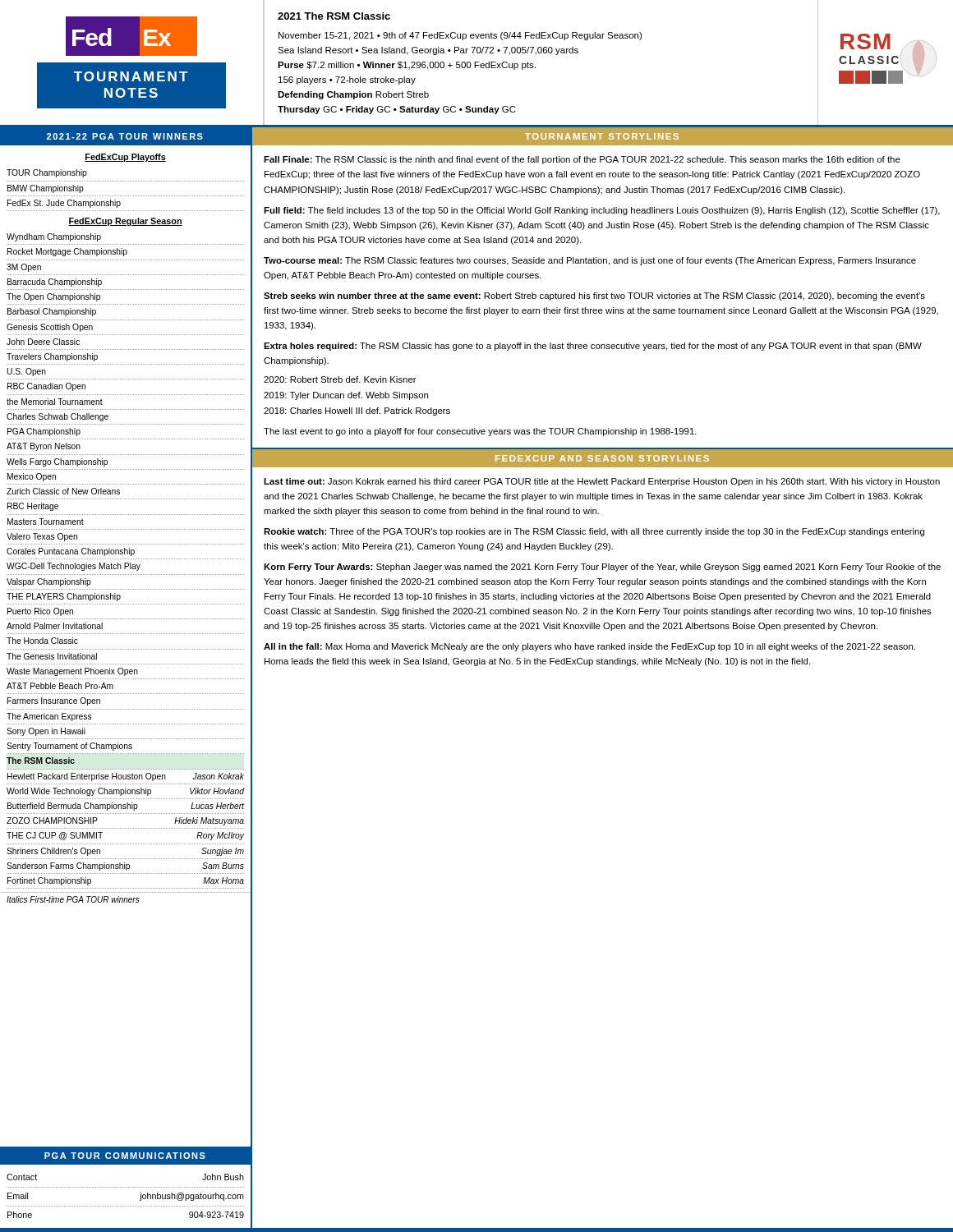
Task: Where does it say "Barbasol Championship"?
Action: (x=124, y=312)
